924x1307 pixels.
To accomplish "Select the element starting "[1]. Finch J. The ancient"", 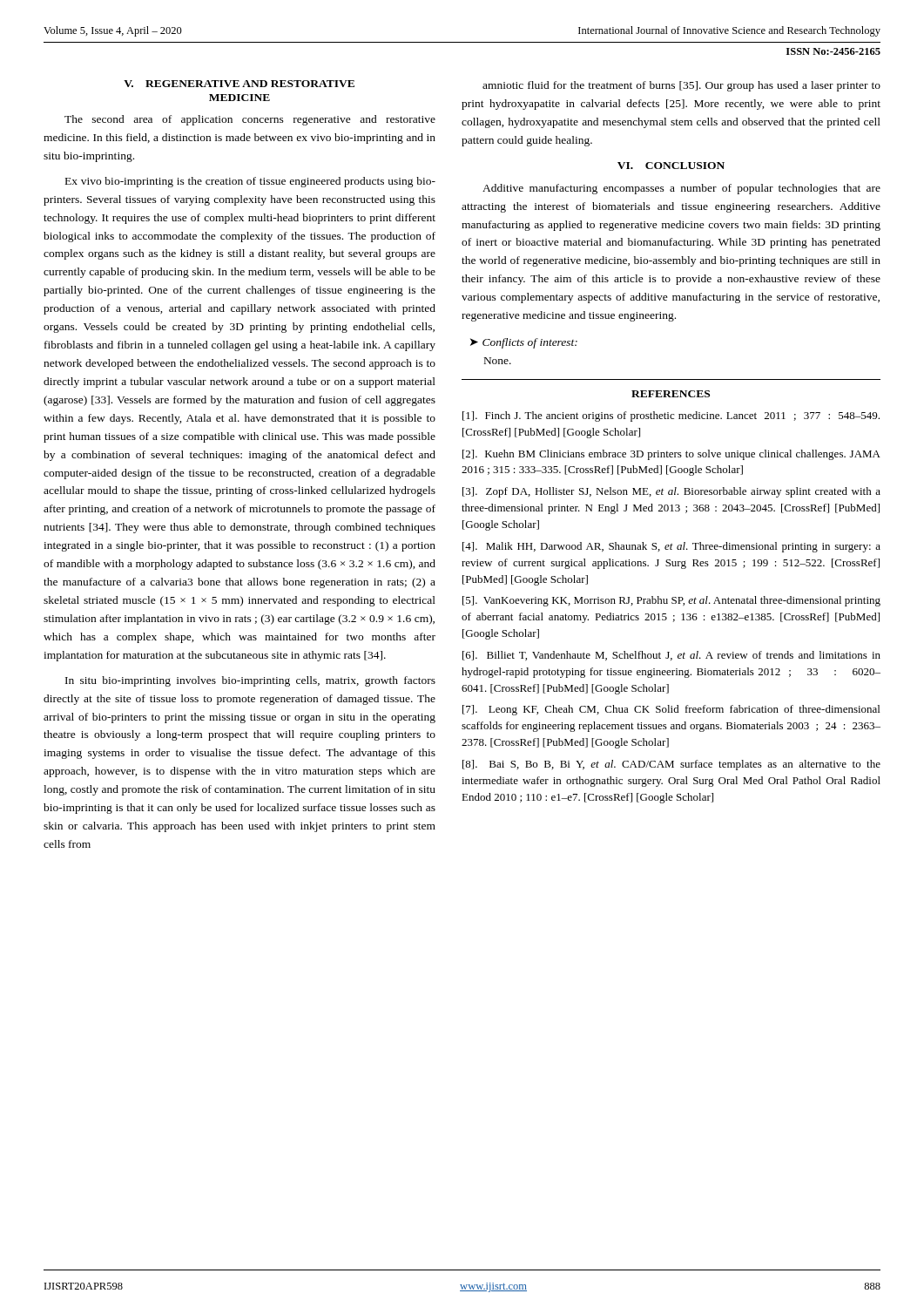I will tap(671, 607).
